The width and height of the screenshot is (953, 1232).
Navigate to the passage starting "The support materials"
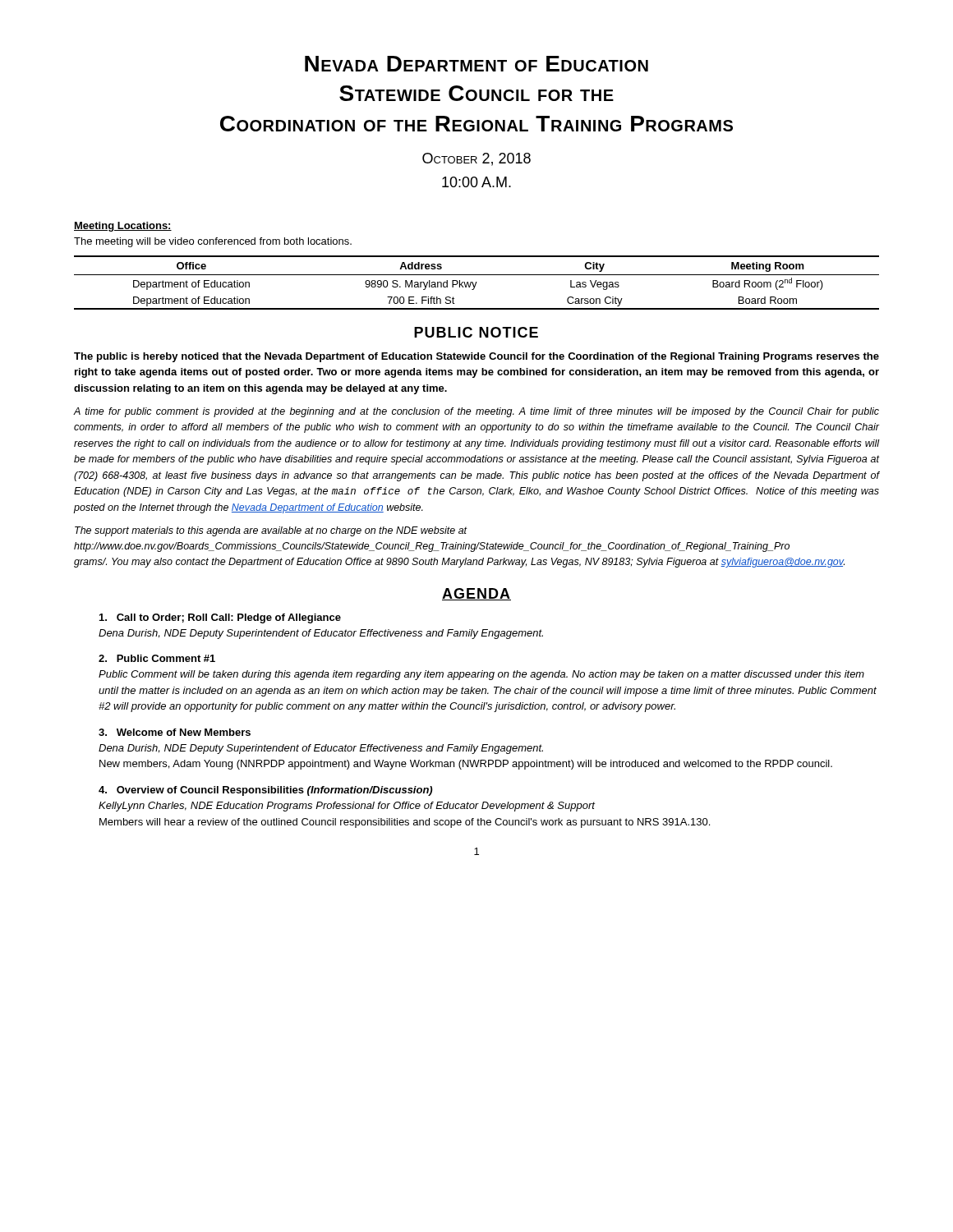point(460,546)
